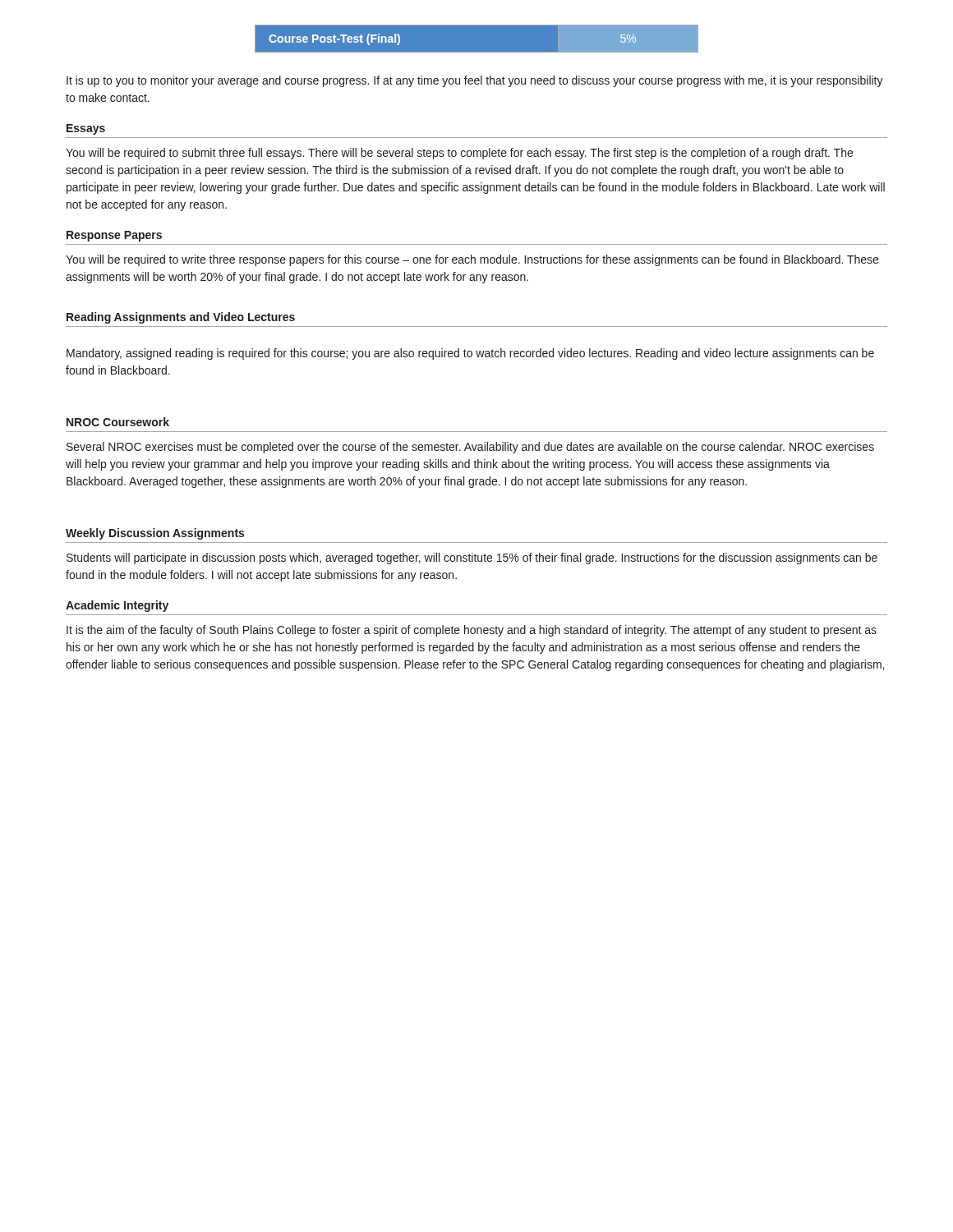Select the passage starting "Several NROC exercises must be completed over"
953x1232 pixels.
(470, 464)
